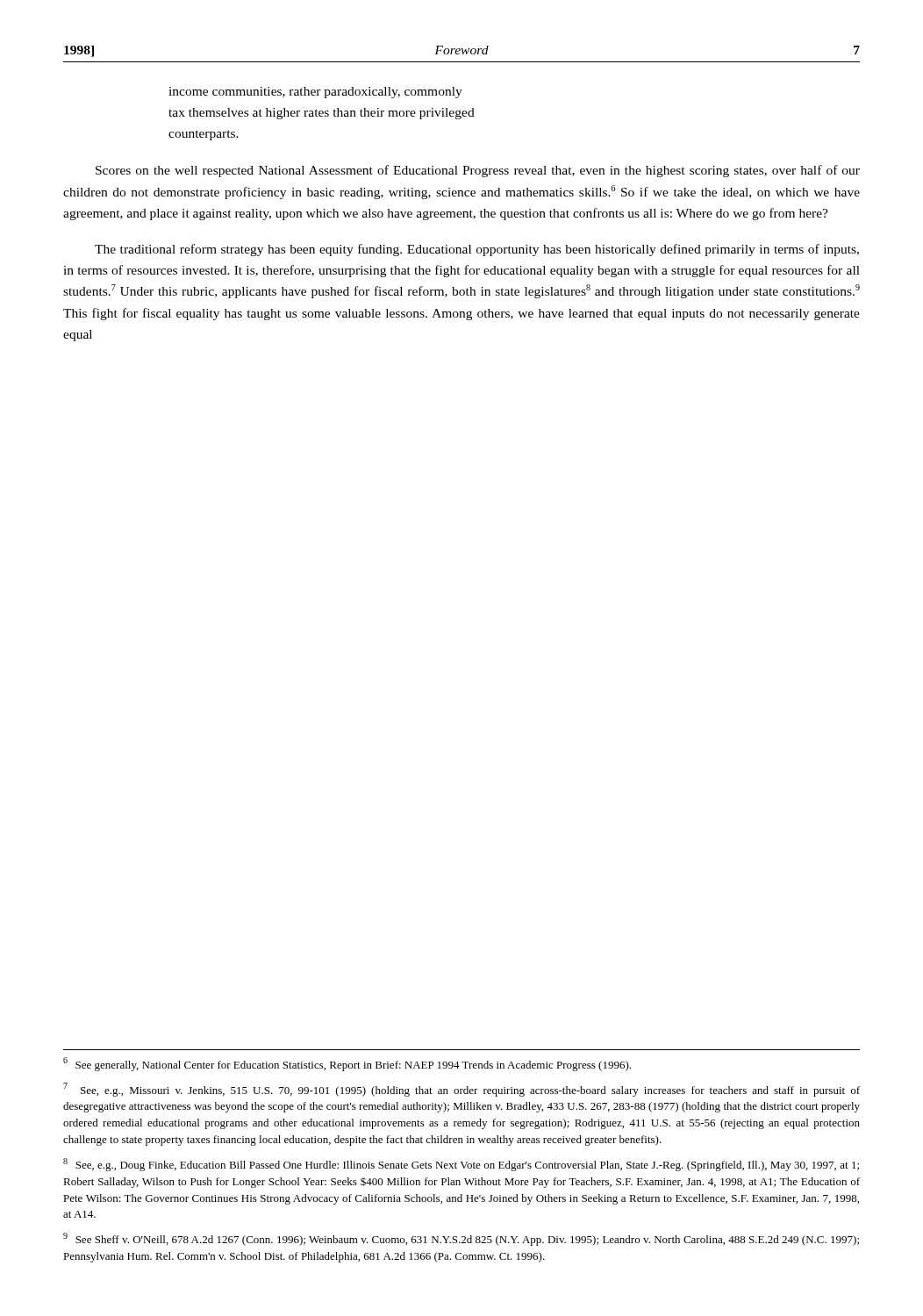Screen dimensions: 1316x923
Task: Locate the text block that says "Scores on the well respected"
Action: pos(462,191)
